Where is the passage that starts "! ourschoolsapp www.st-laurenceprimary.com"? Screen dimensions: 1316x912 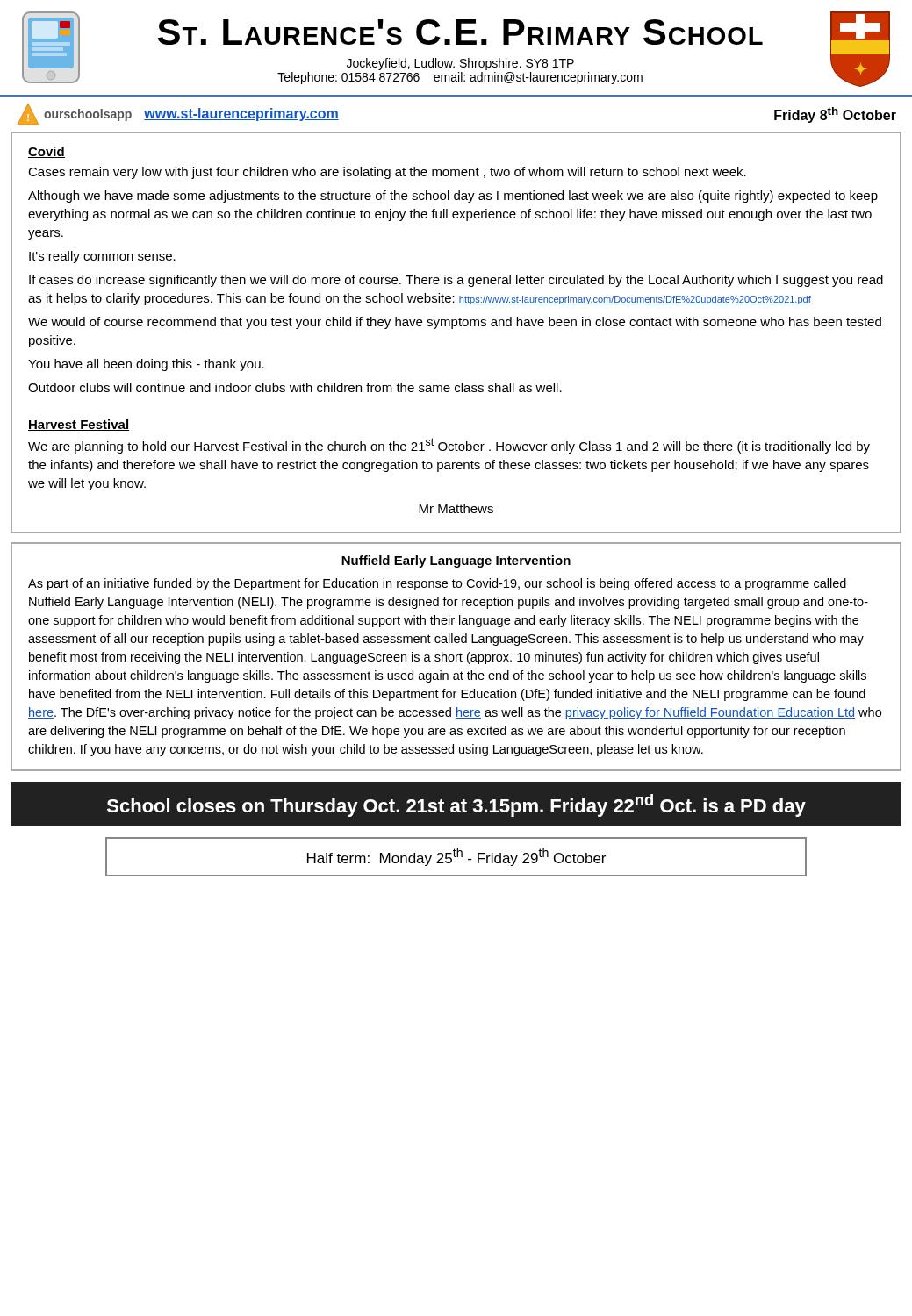click(x=200, y=114)
